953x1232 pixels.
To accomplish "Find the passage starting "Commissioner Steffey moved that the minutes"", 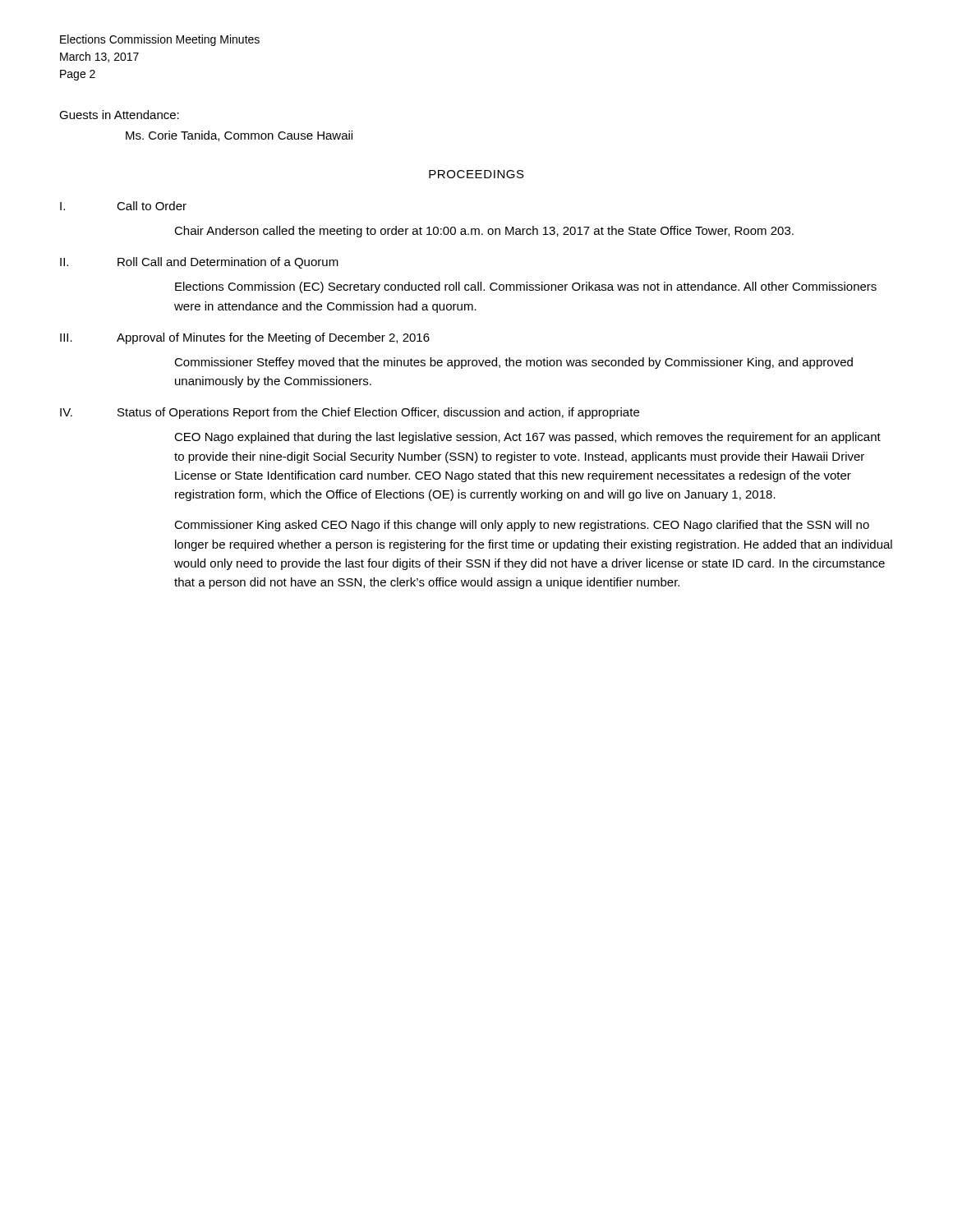I will point(534,371).
